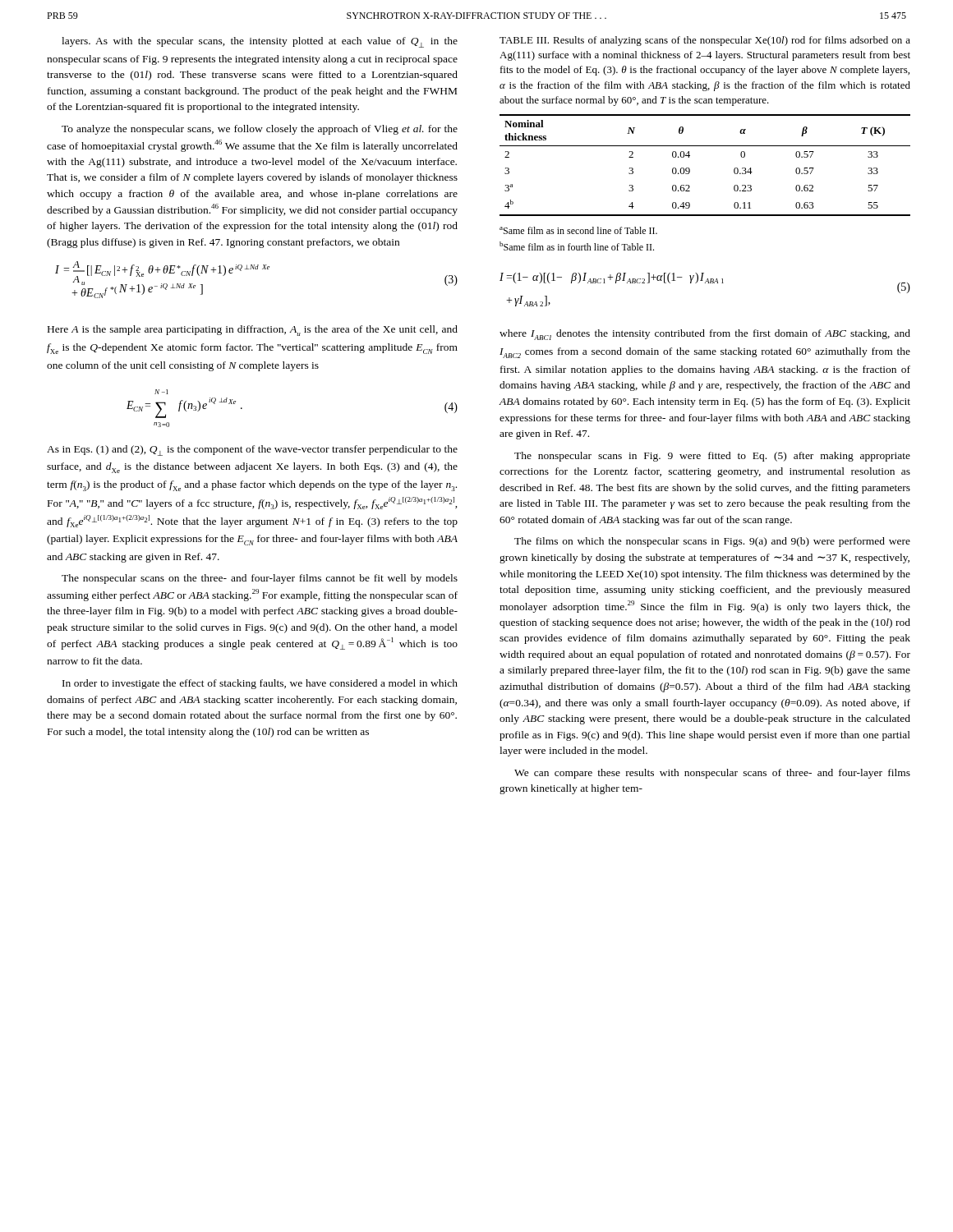
Task: Click on the passage starting "The nonspecular scans in Fig. 9"
Action: click(705, 488)
